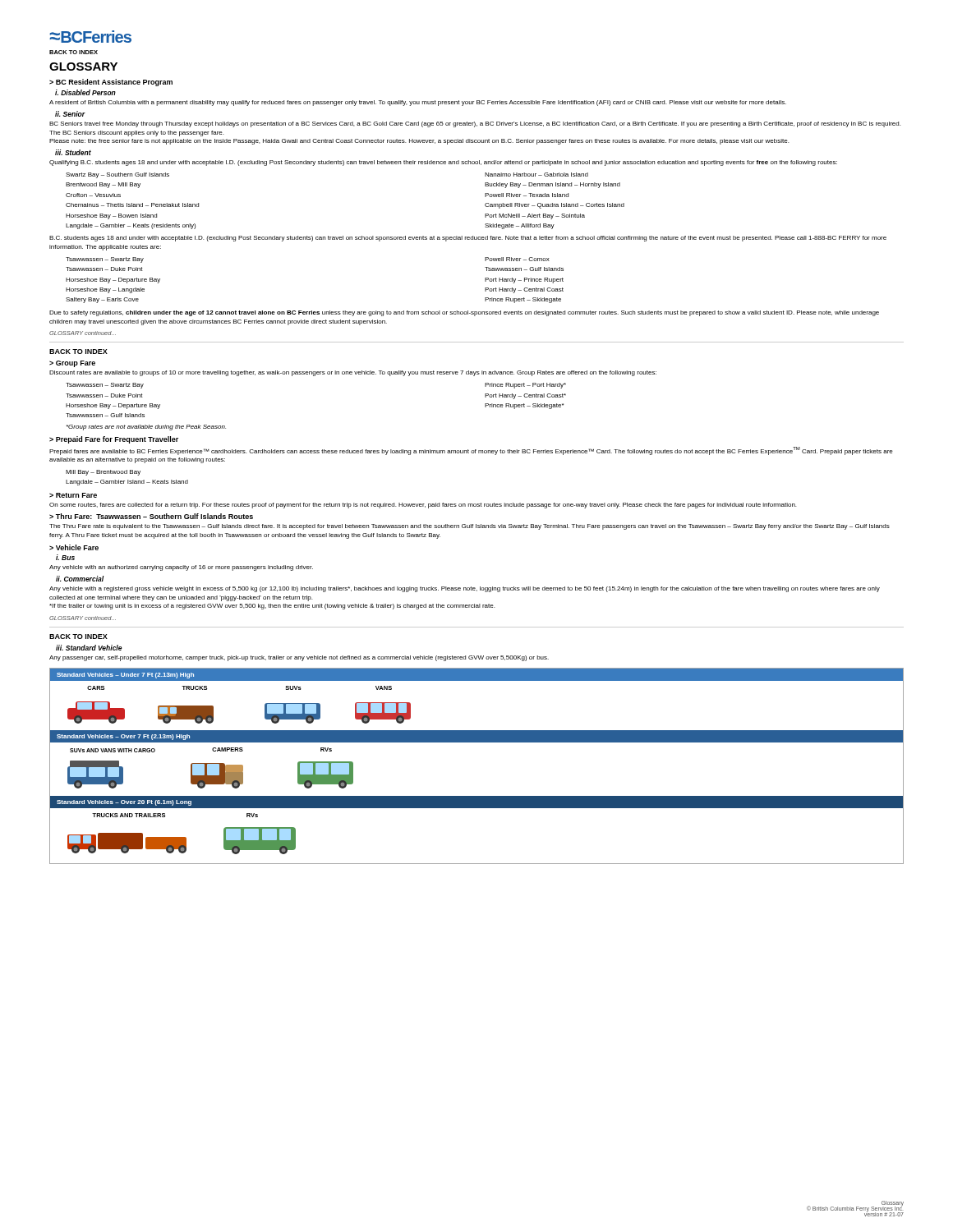Click on the list item that reads "Skidegate – Alliford Bay"
The height and width of the screenshot is (1232, 953).
click(519, 225)
